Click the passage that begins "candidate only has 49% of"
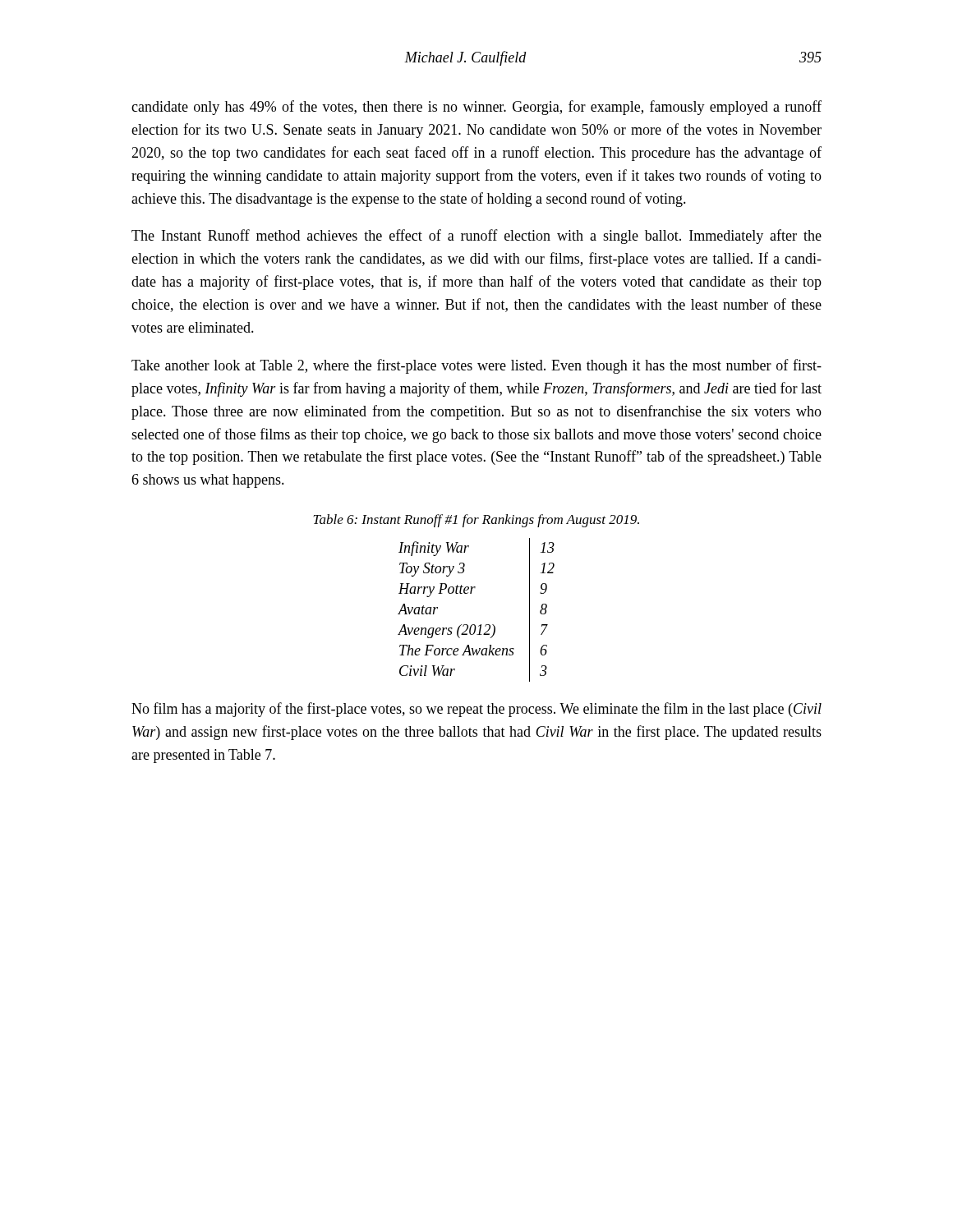The height and width of the screenshot is (1232, 953). click(x=476, y=153)
